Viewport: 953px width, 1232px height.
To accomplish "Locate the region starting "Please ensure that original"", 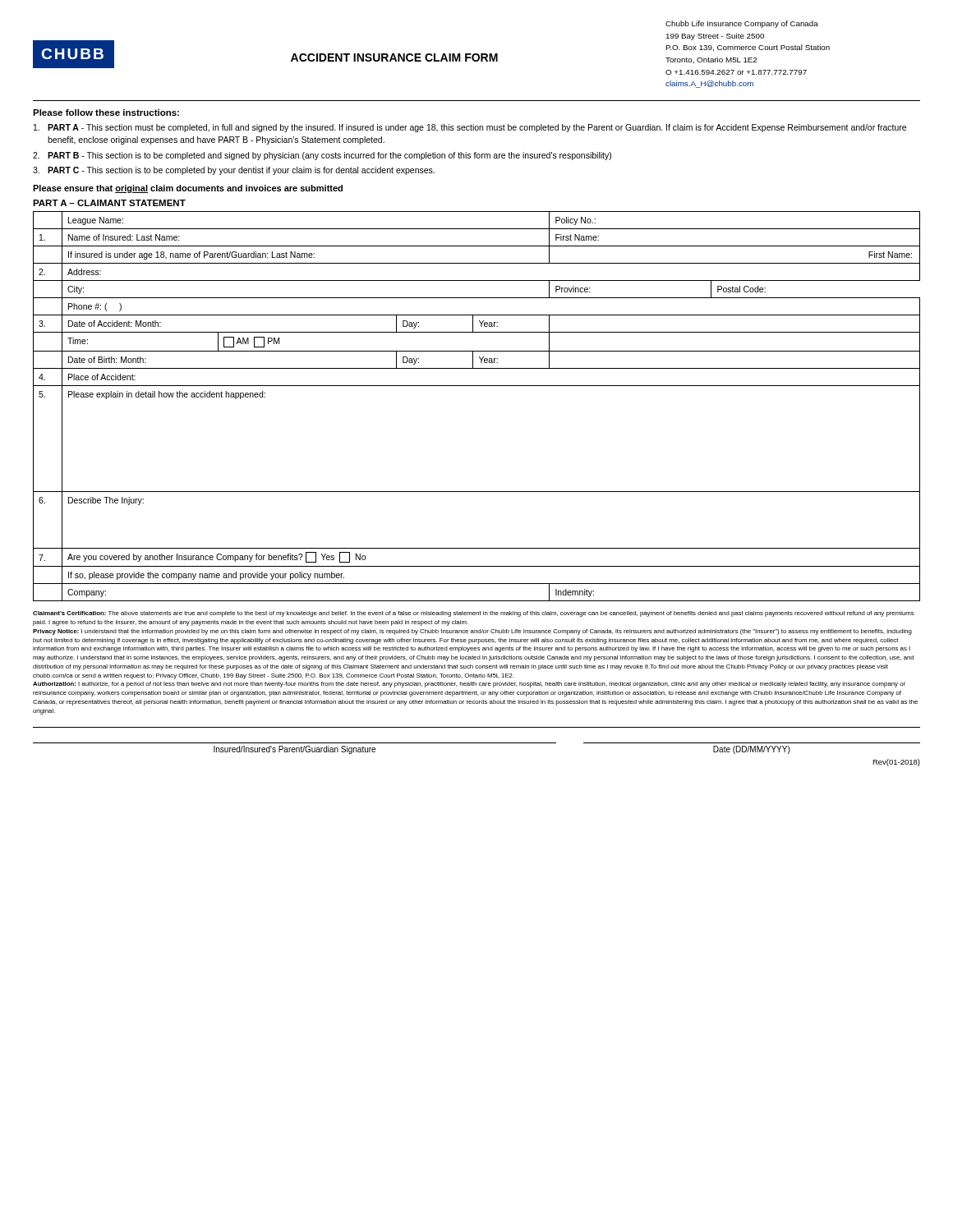I will 188,188.
